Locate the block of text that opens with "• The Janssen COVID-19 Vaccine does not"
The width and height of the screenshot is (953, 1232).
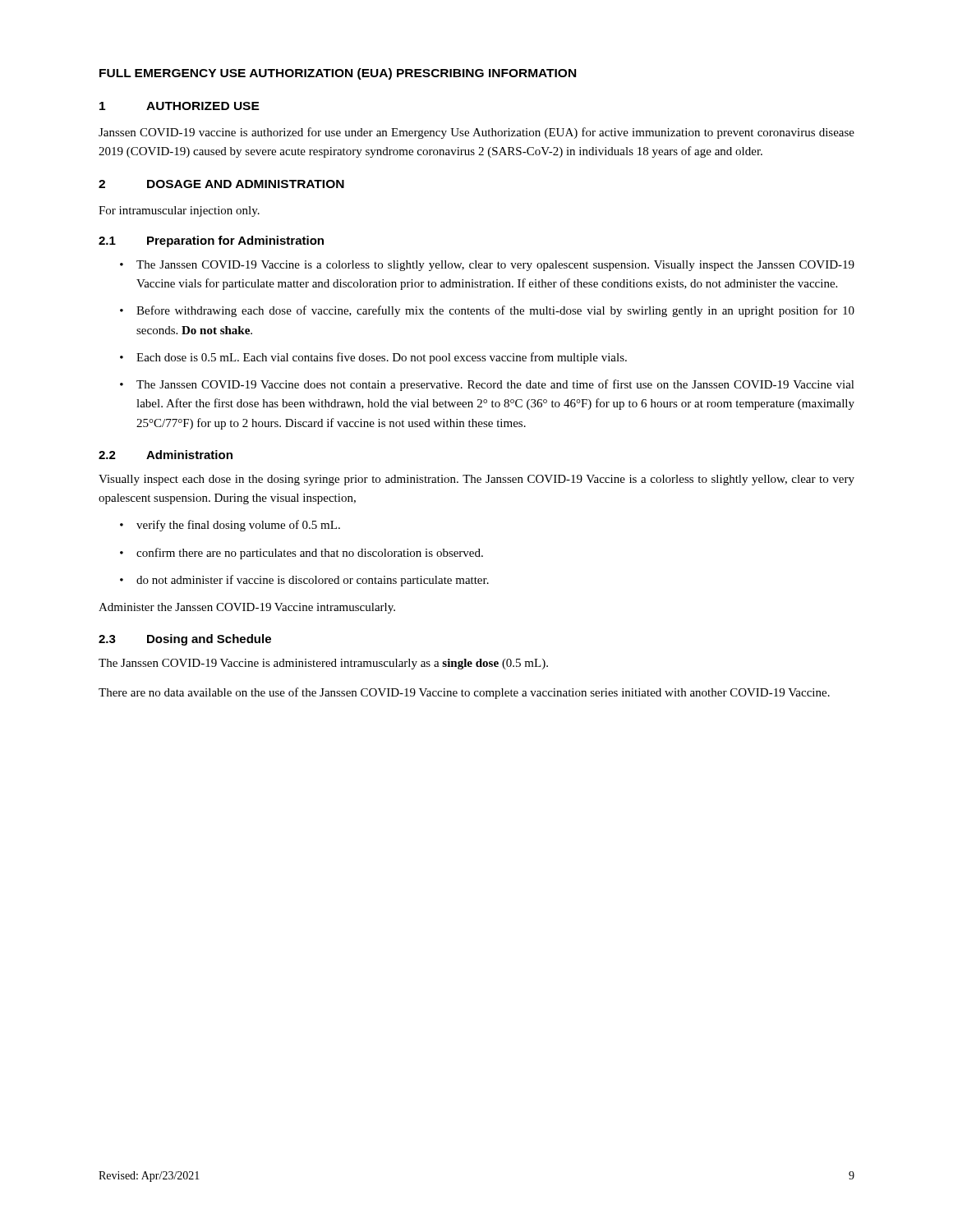(481, 404)
